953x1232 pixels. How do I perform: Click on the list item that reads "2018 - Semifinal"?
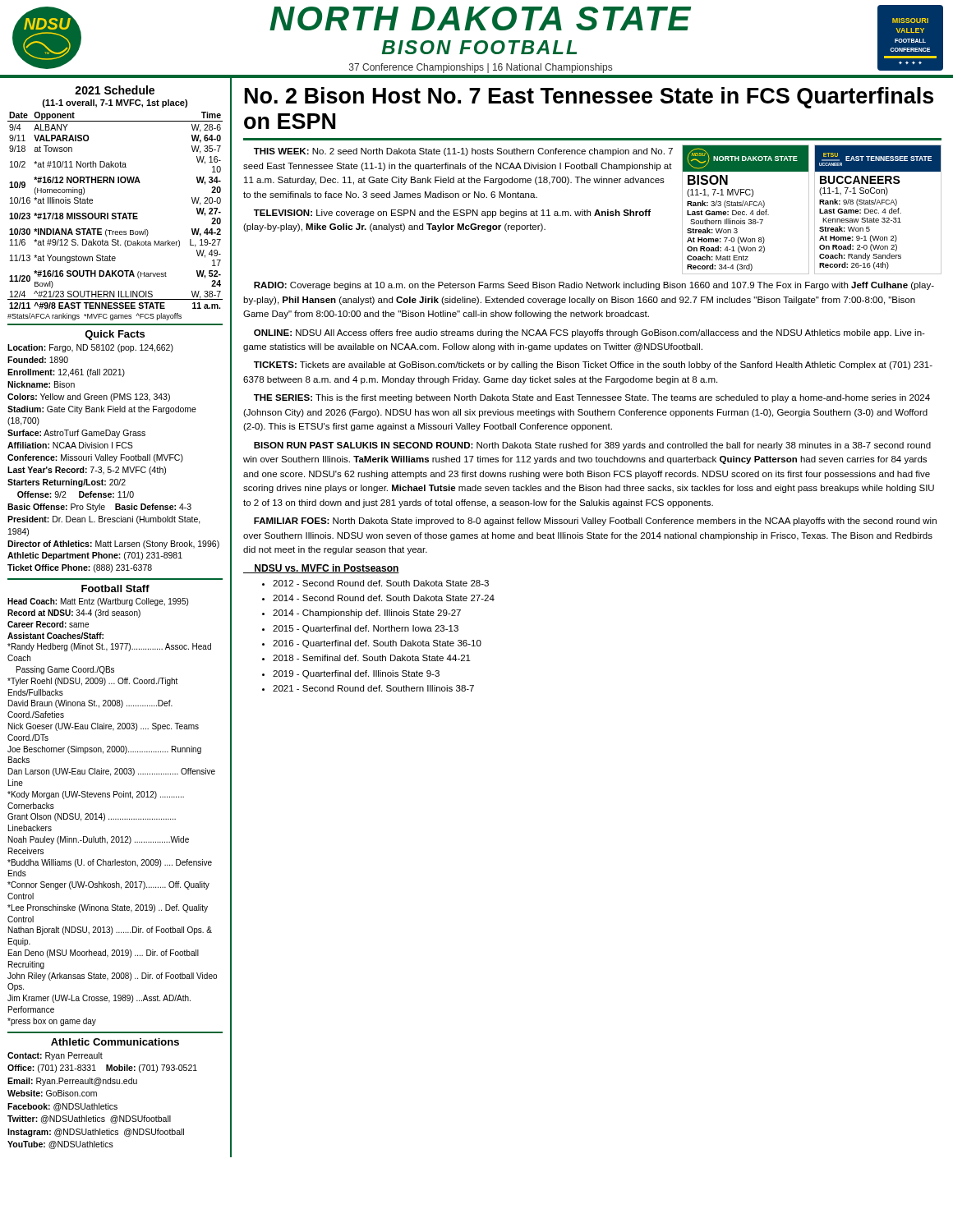(372, 658)
